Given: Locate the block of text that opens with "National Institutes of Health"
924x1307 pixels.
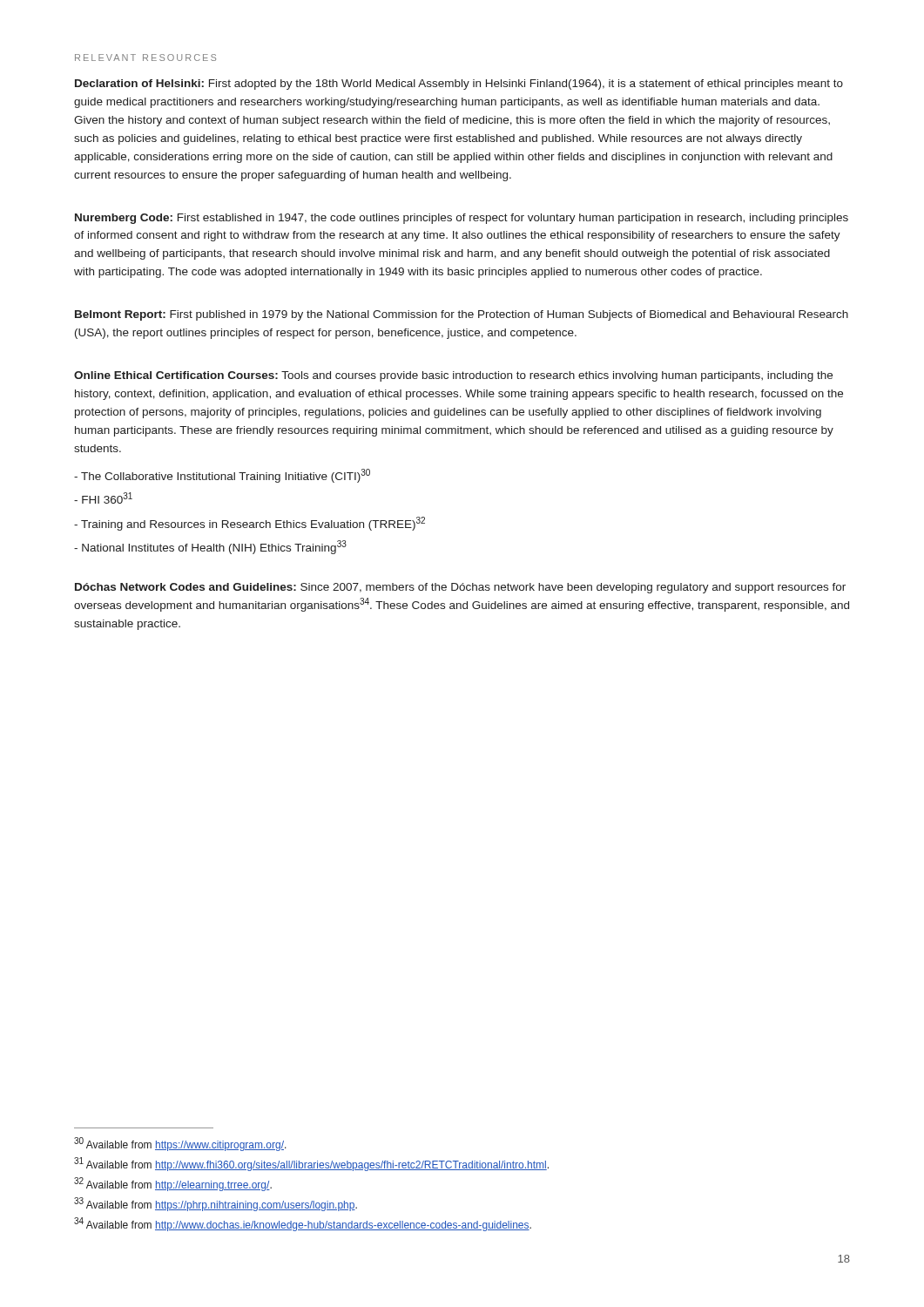Looking at the screenshot, I should click(210, 547).
